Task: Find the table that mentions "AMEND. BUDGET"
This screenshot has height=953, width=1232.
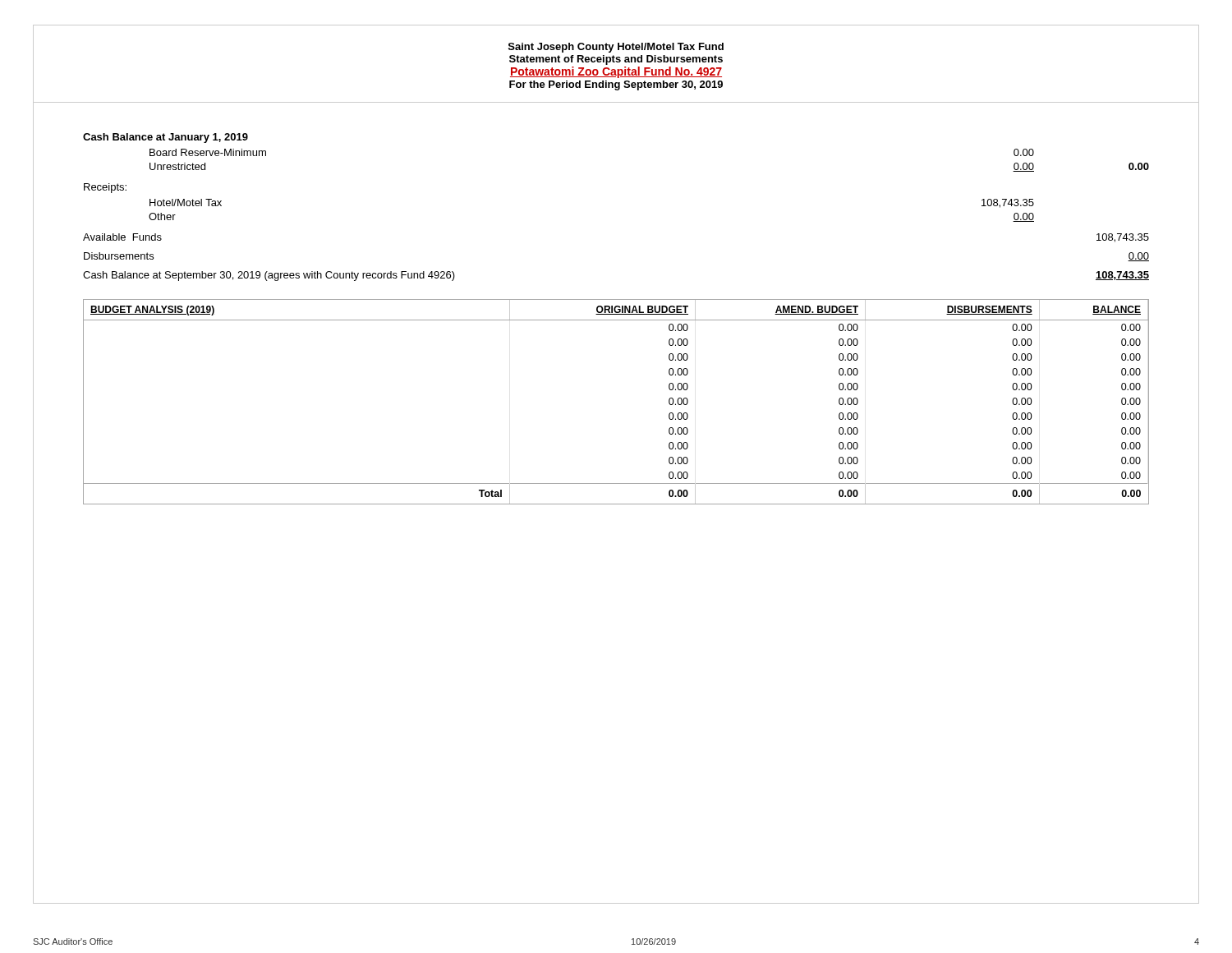Action: [x=616, y=402]
